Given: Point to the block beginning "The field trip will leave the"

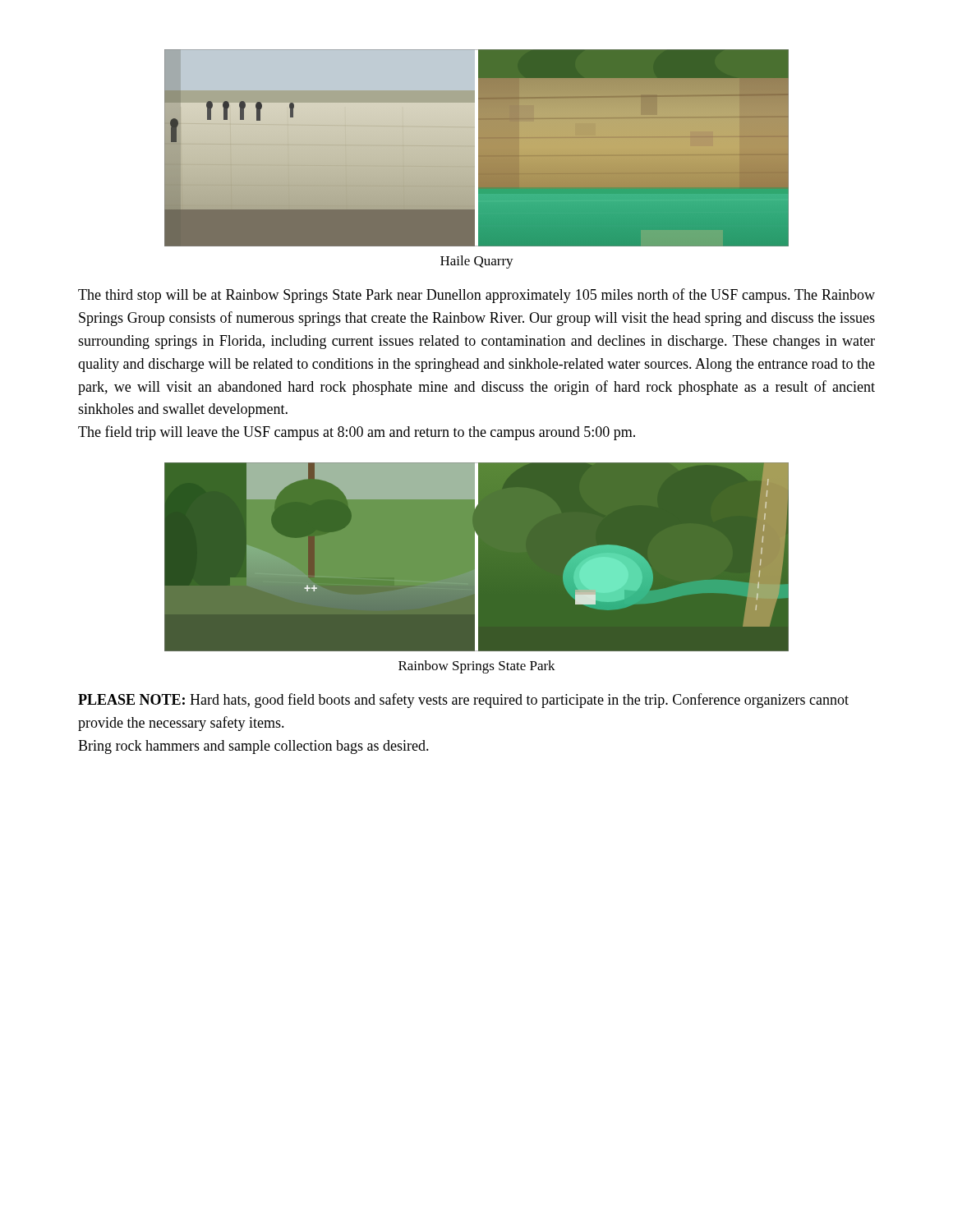Looking at the screenshot, I should tap(357, 432).
